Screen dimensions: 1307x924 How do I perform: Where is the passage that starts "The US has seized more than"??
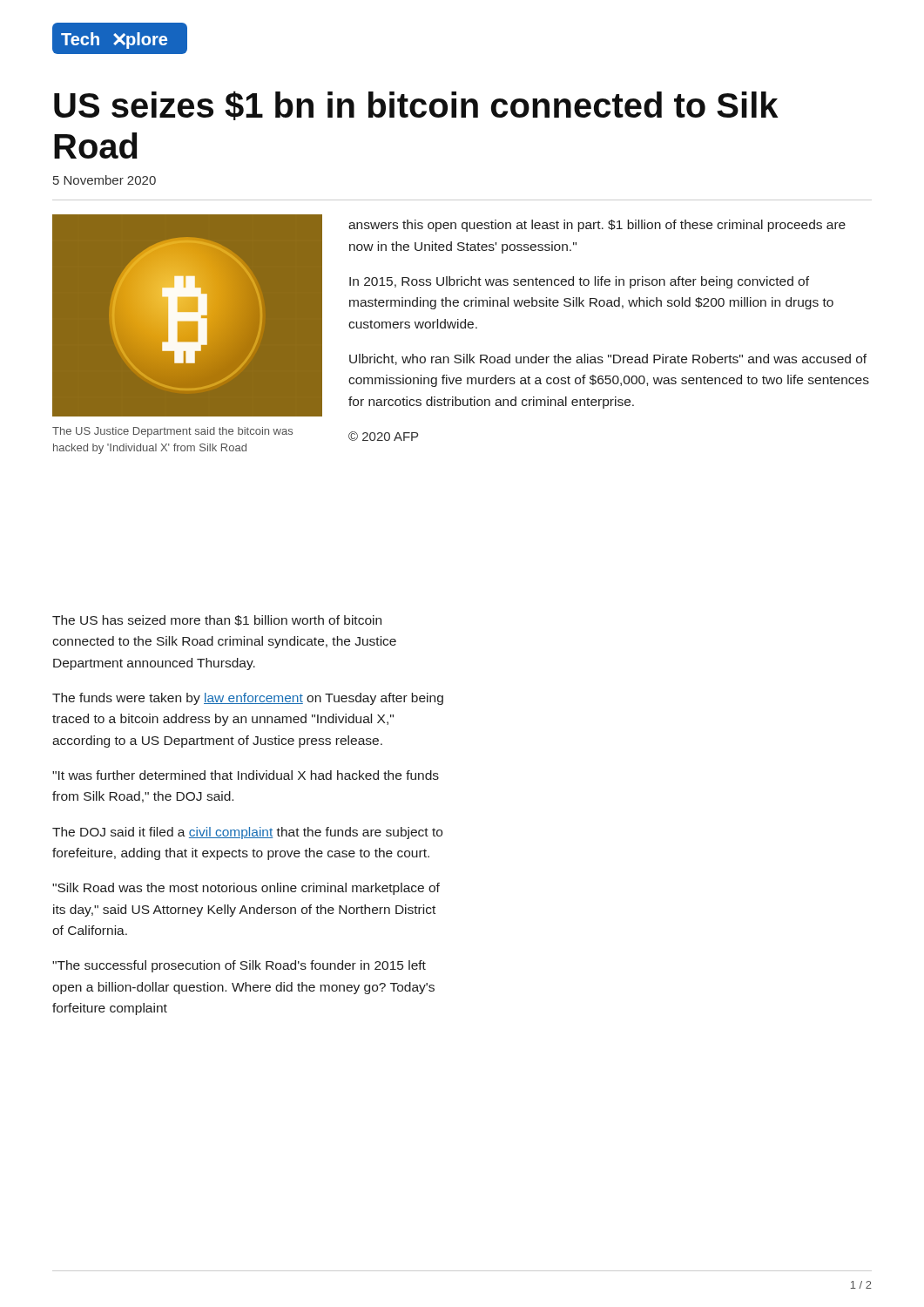(217, 620)
